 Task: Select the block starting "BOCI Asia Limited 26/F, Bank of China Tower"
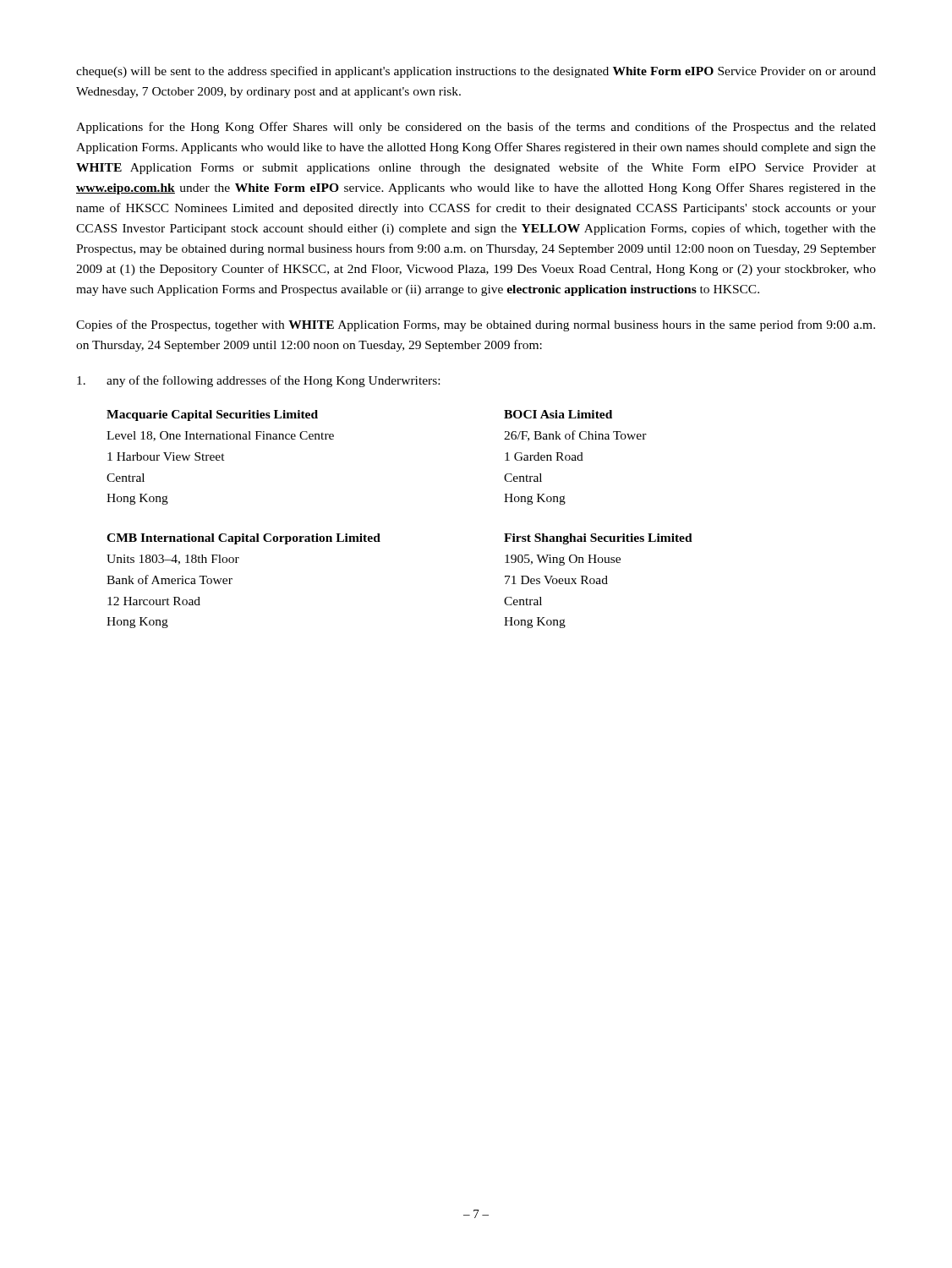click(558, 414)
